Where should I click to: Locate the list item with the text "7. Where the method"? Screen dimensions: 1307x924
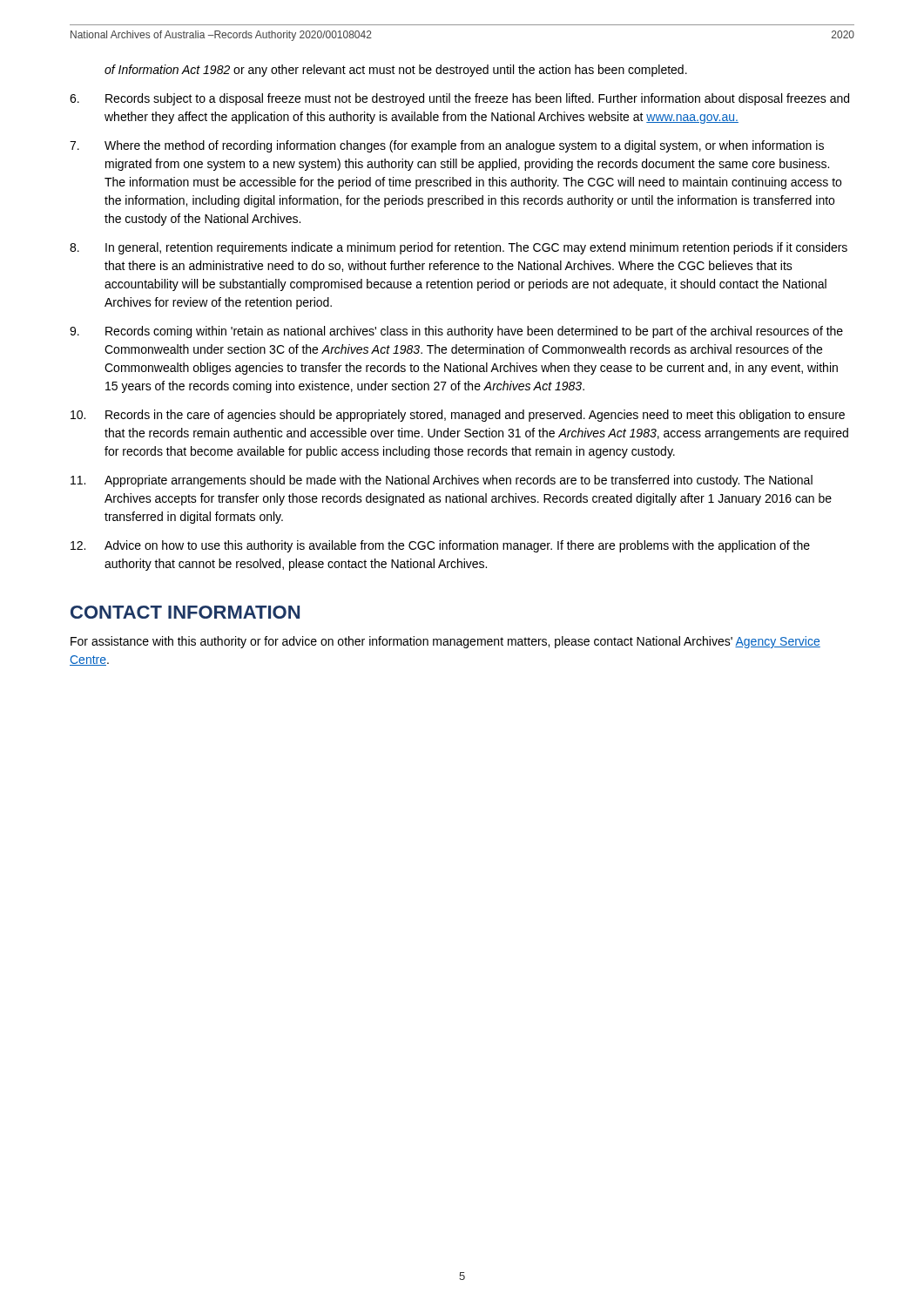(462, 183)
